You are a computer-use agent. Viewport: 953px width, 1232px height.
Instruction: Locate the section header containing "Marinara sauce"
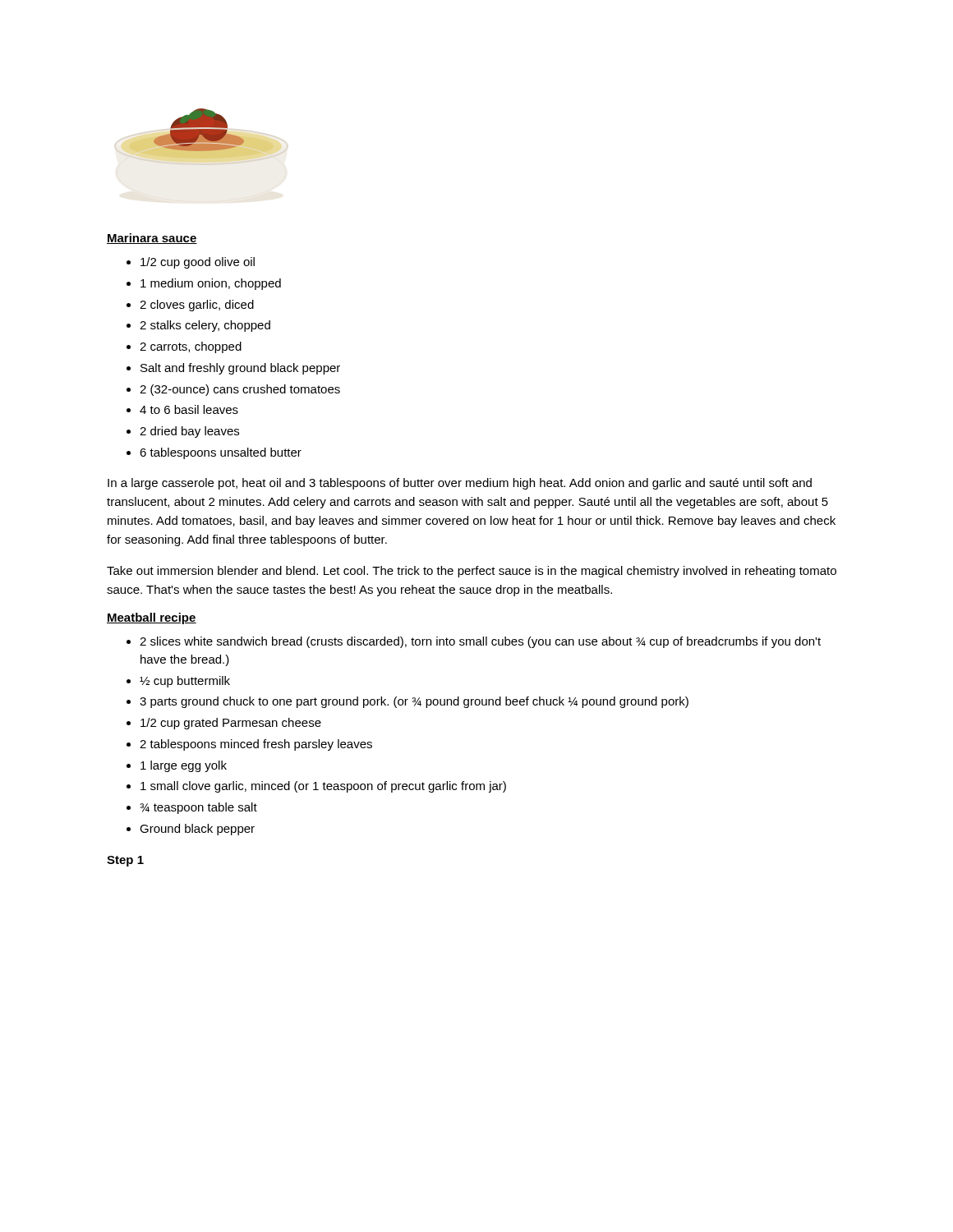(152, 238)
